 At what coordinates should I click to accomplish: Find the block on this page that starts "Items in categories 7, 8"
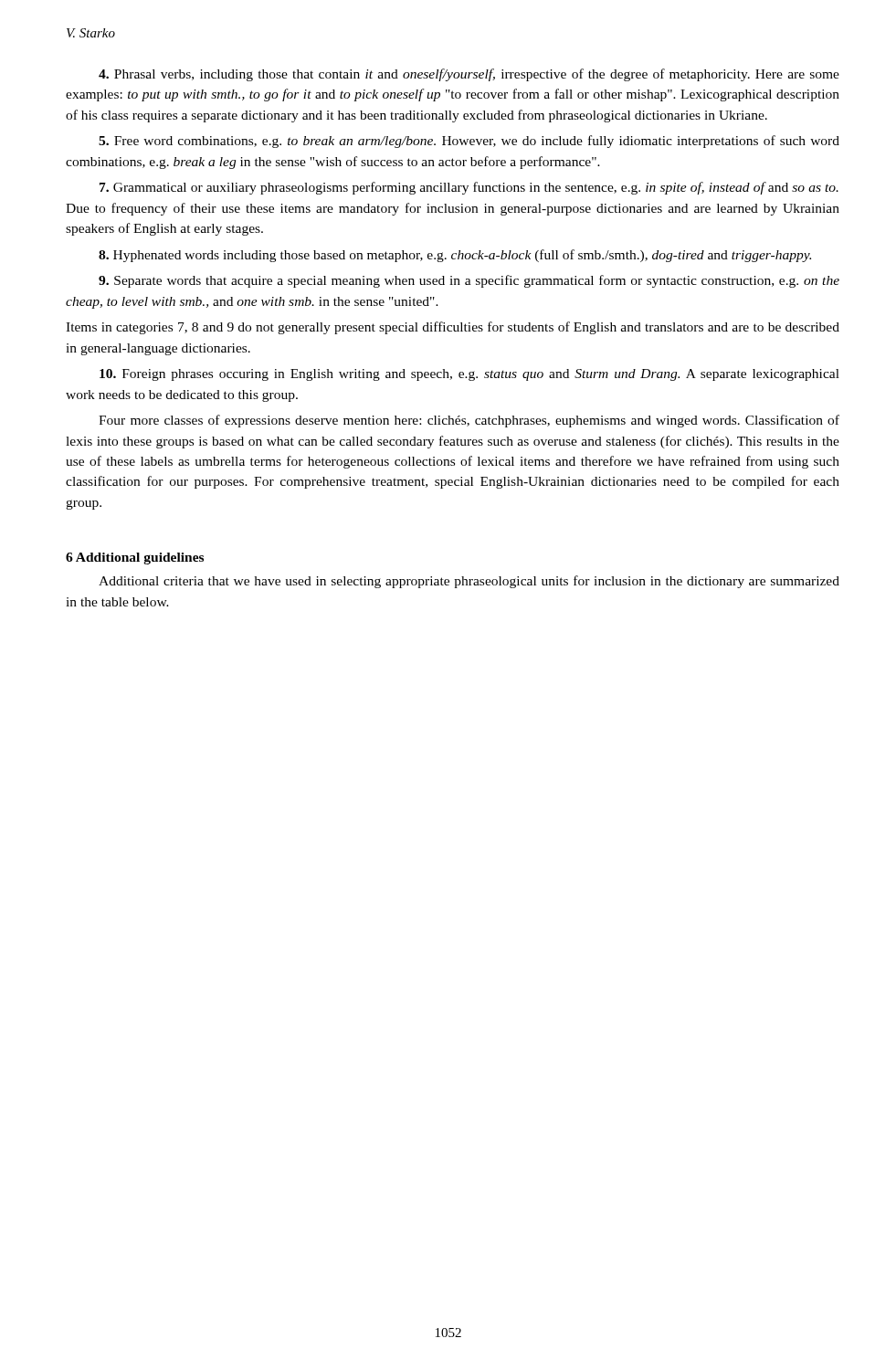click(x=453, y=338)
